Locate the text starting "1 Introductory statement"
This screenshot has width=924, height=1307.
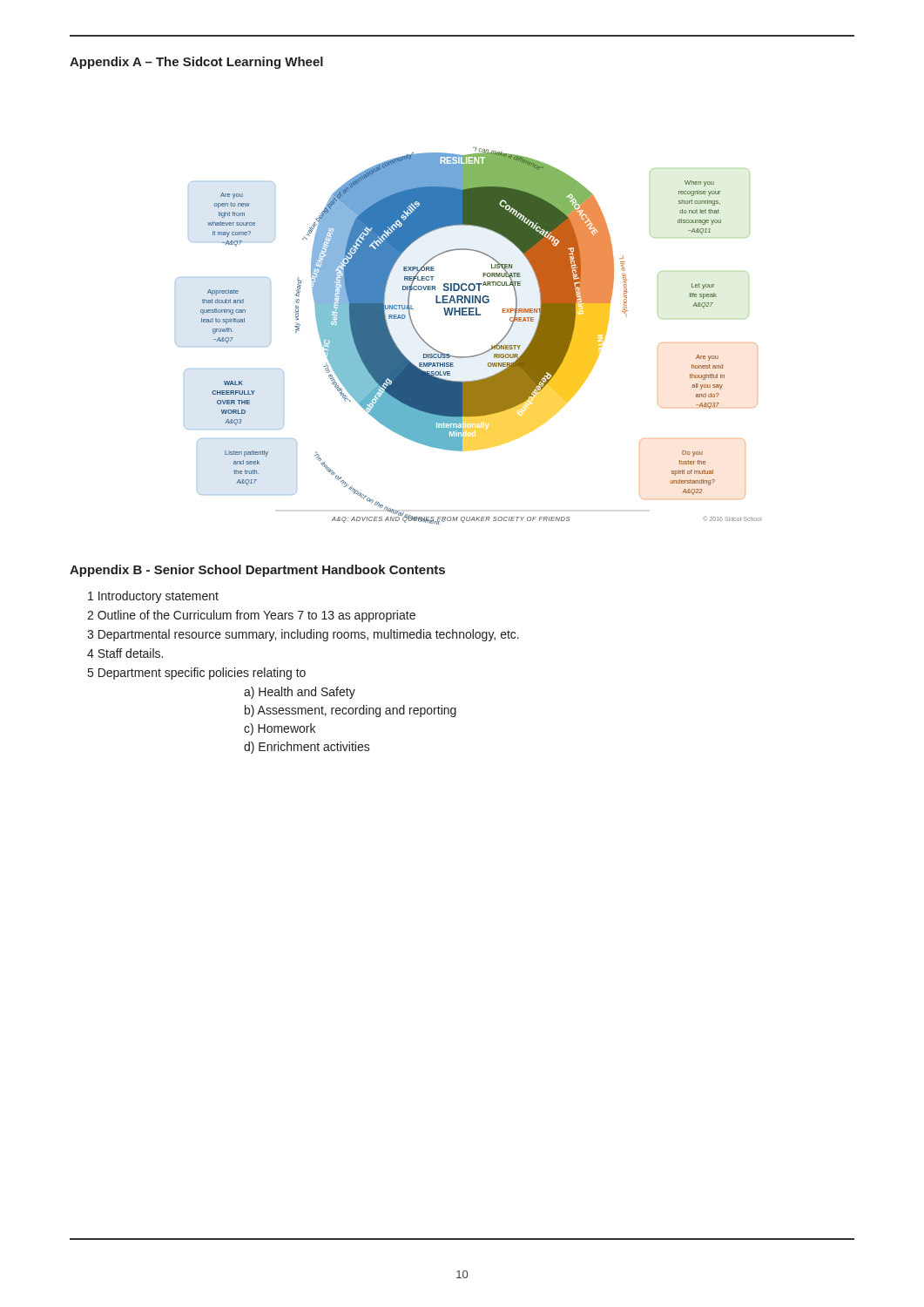pyautogui.click(x=153, y=596)
